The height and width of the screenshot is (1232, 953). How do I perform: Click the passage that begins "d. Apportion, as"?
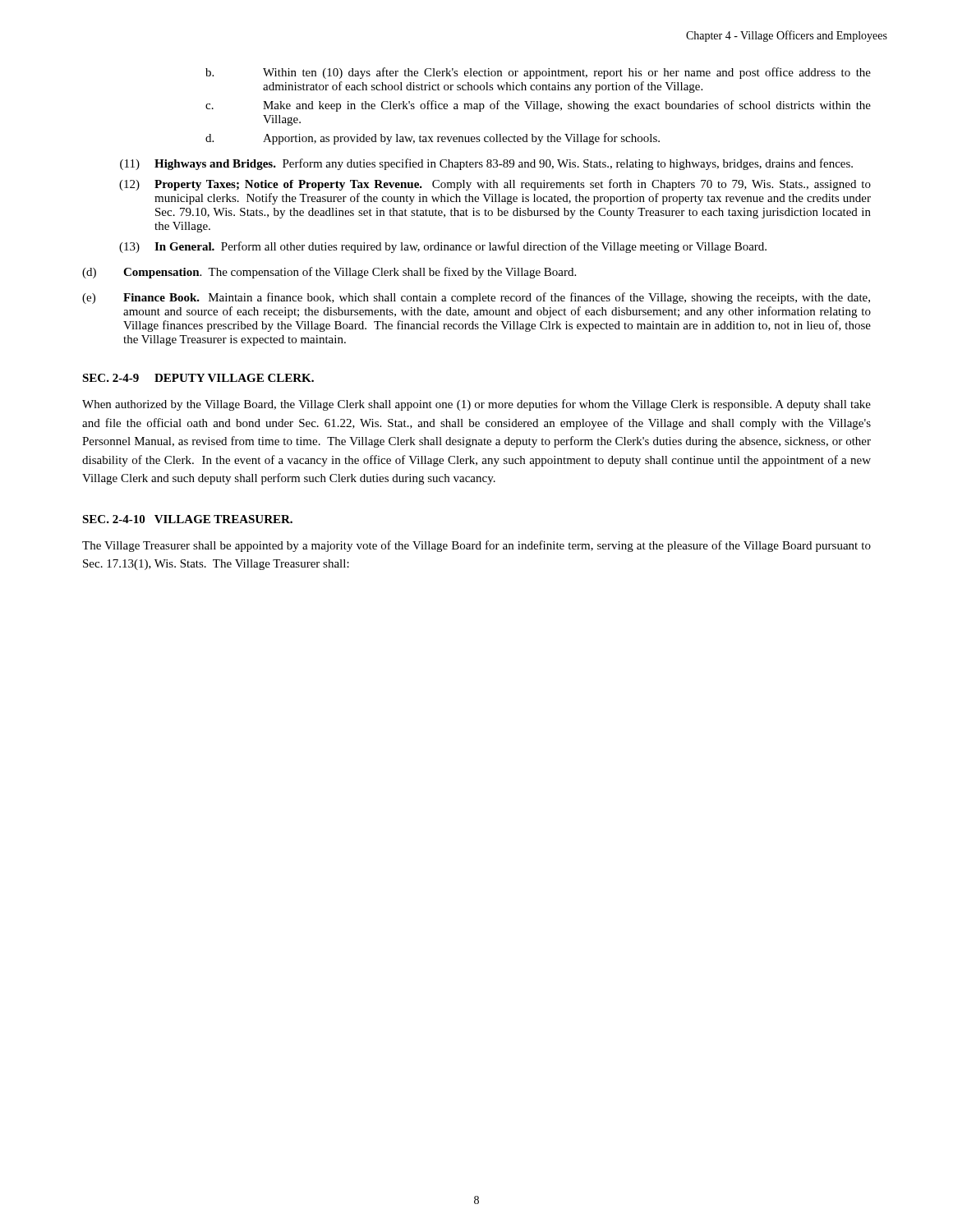[x=534, y=138]
